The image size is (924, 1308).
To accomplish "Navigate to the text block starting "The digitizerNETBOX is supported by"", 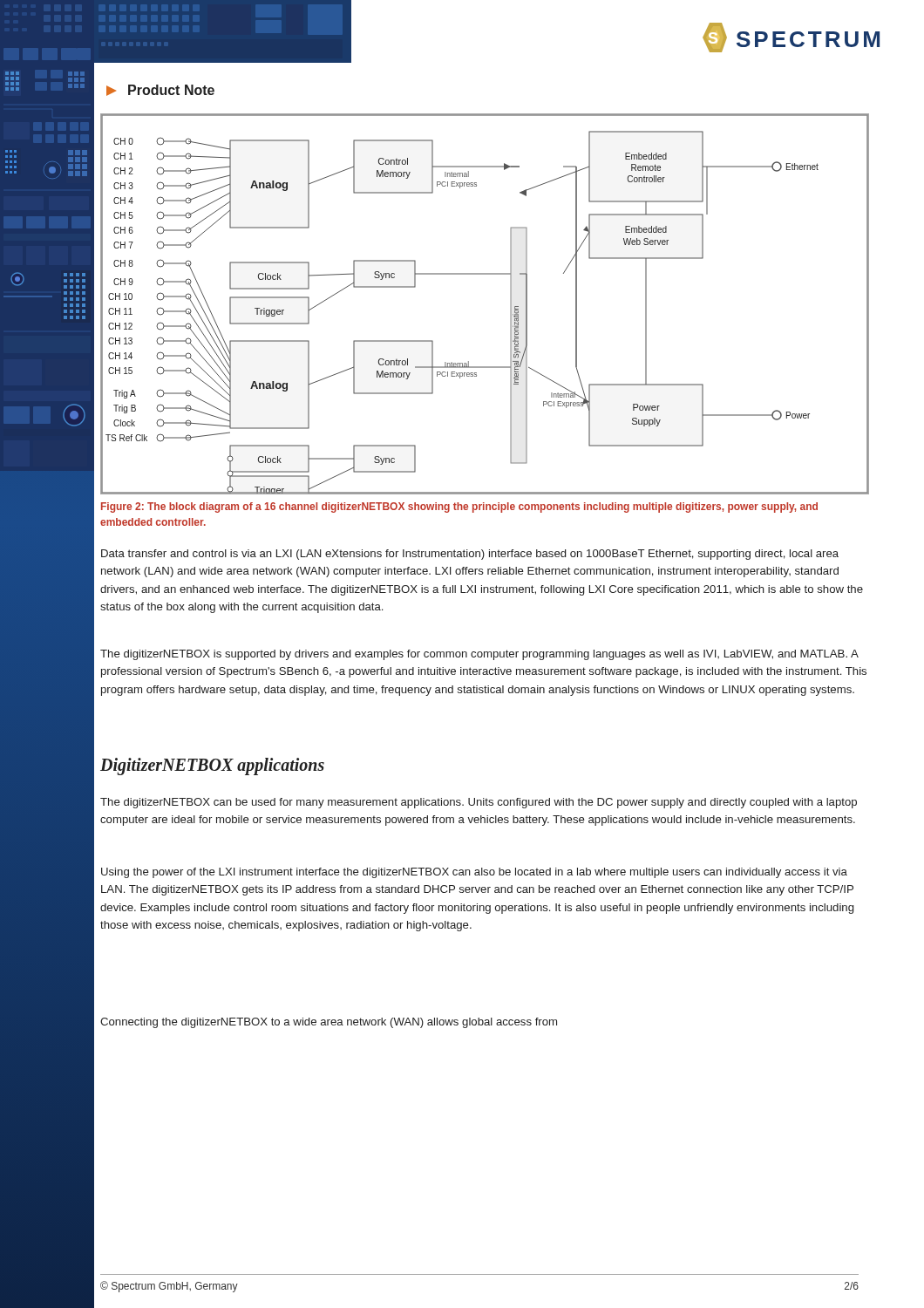I will [x=484, y=672].
